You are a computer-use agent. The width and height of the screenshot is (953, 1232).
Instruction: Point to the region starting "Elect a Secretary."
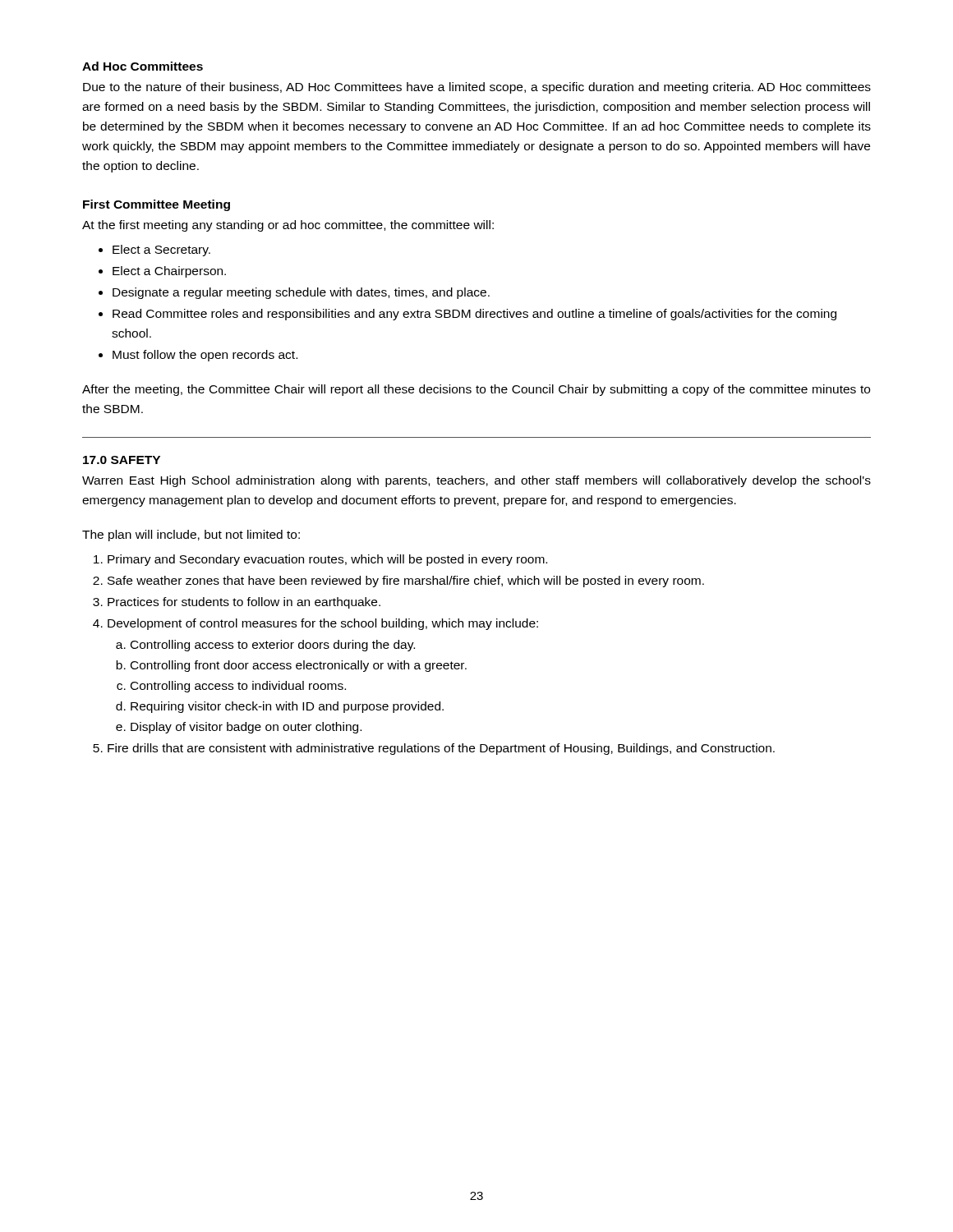click(x=161, y=249)
